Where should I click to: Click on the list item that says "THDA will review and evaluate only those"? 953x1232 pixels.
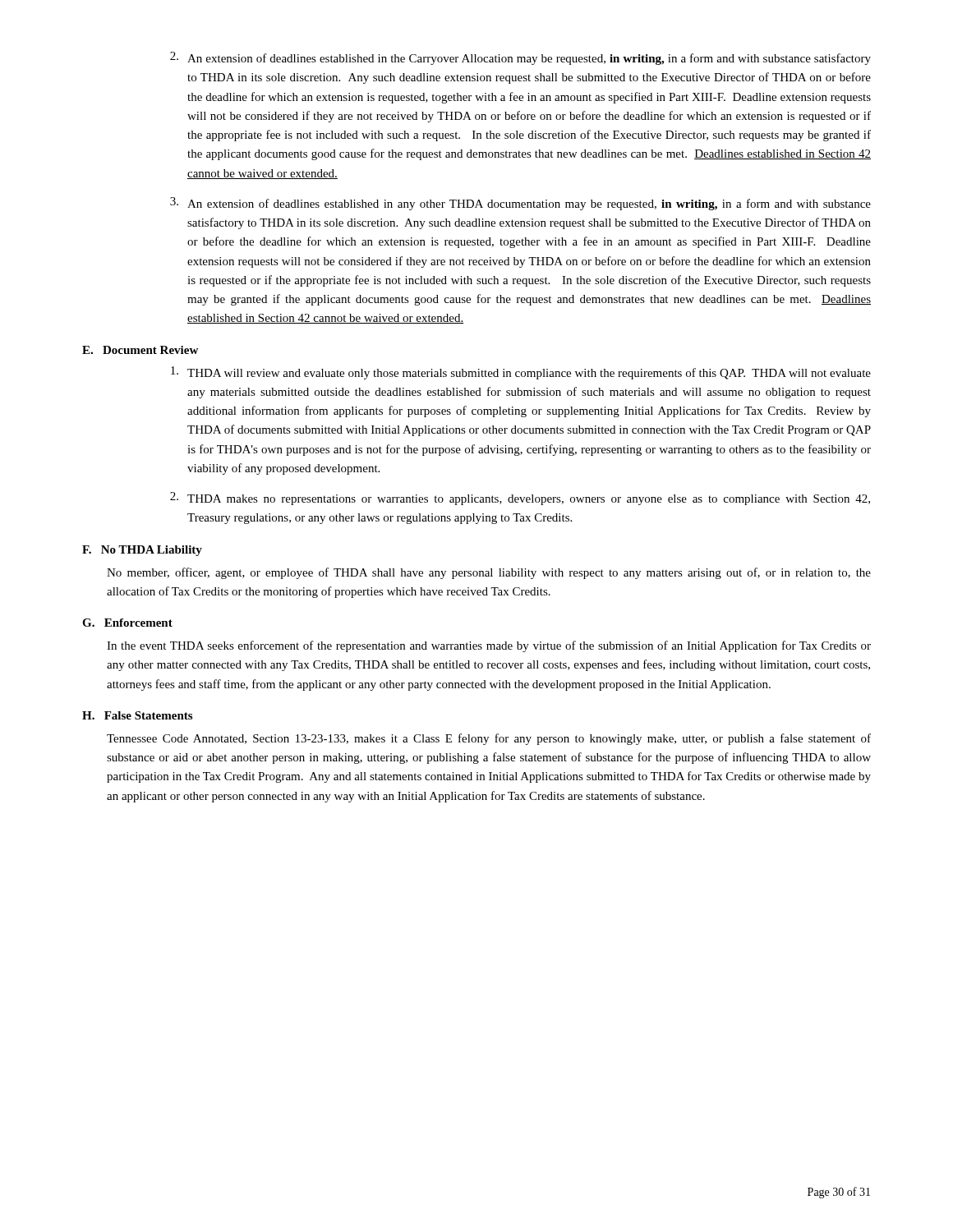[x=509, y=421]
